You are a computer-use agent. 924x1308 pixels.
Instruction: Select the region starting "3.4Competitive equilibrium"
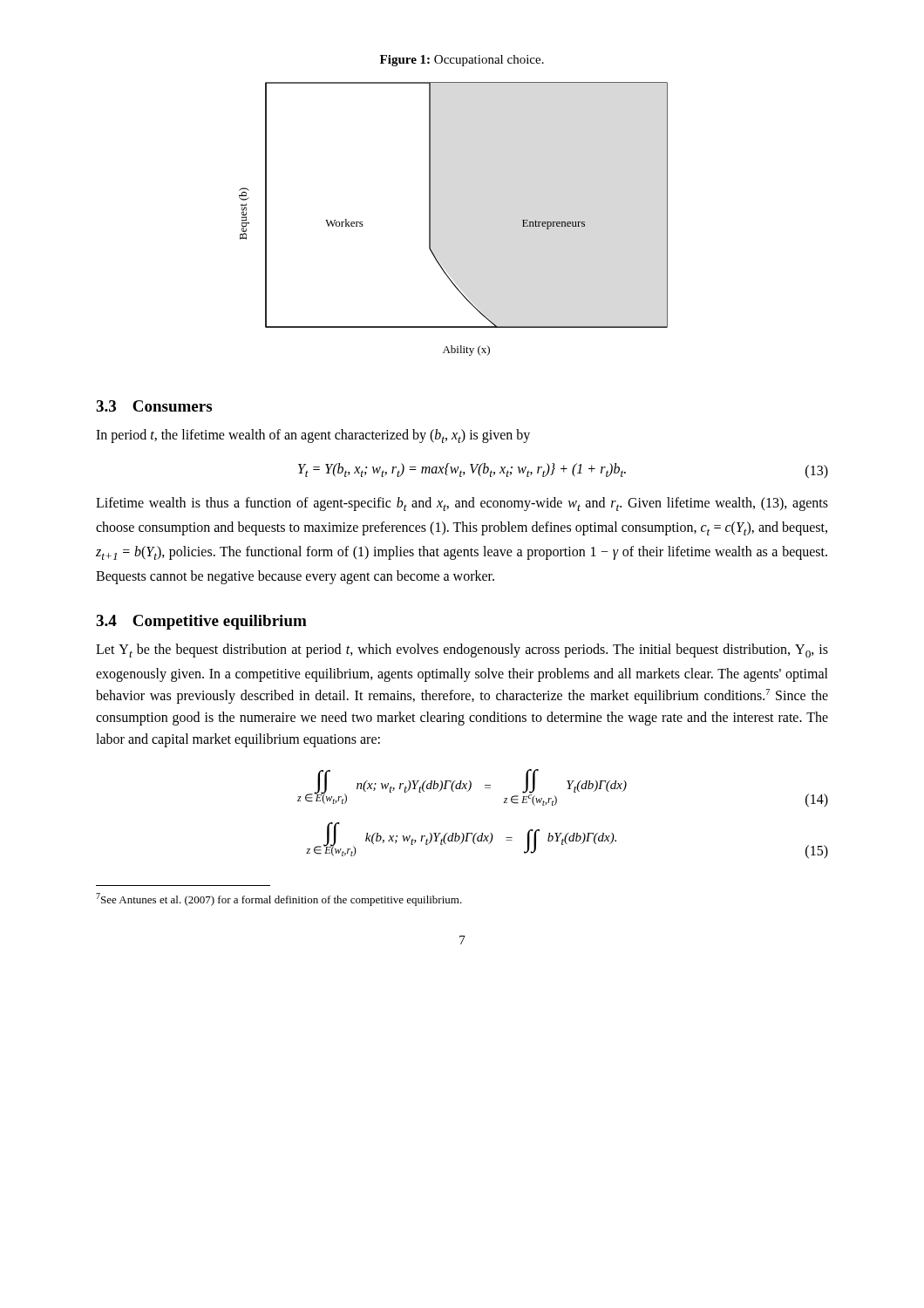201,621
